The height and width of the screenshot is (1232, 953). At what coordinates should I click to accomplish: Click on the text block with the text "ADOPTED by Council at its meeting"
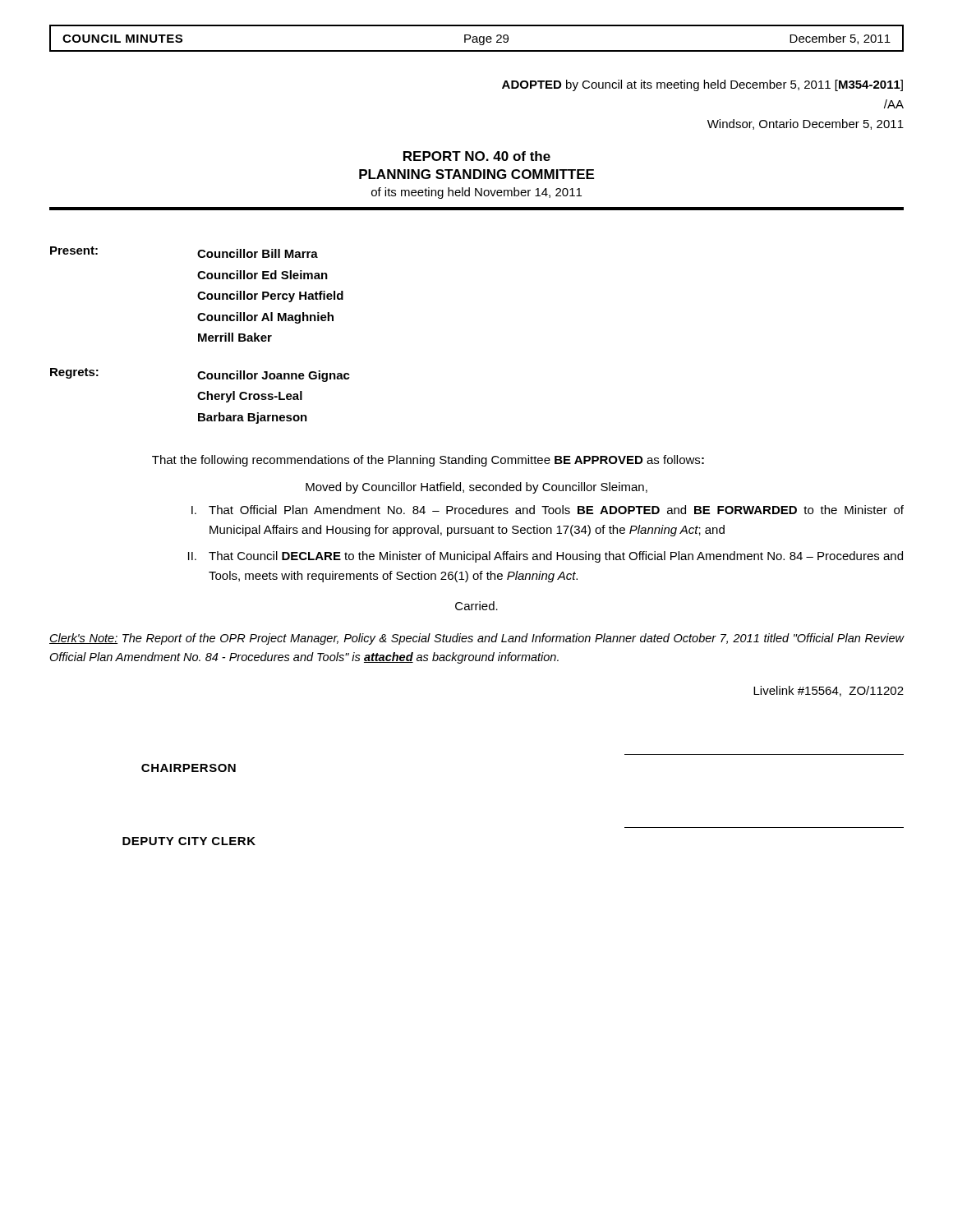(702, 85)
